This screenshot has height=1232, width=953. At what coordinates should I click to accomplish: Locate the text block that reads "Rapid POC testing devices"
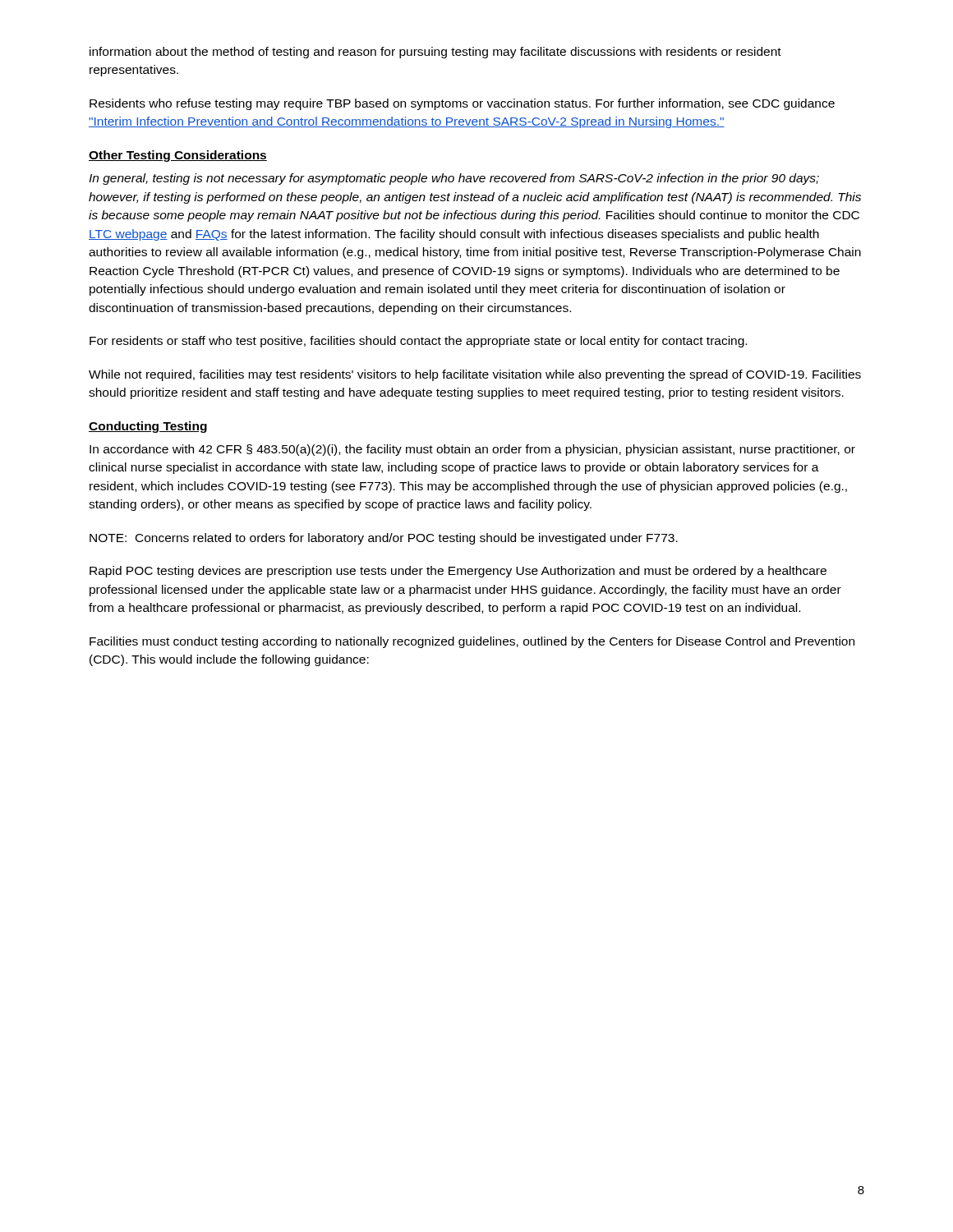tap(465, 589)
